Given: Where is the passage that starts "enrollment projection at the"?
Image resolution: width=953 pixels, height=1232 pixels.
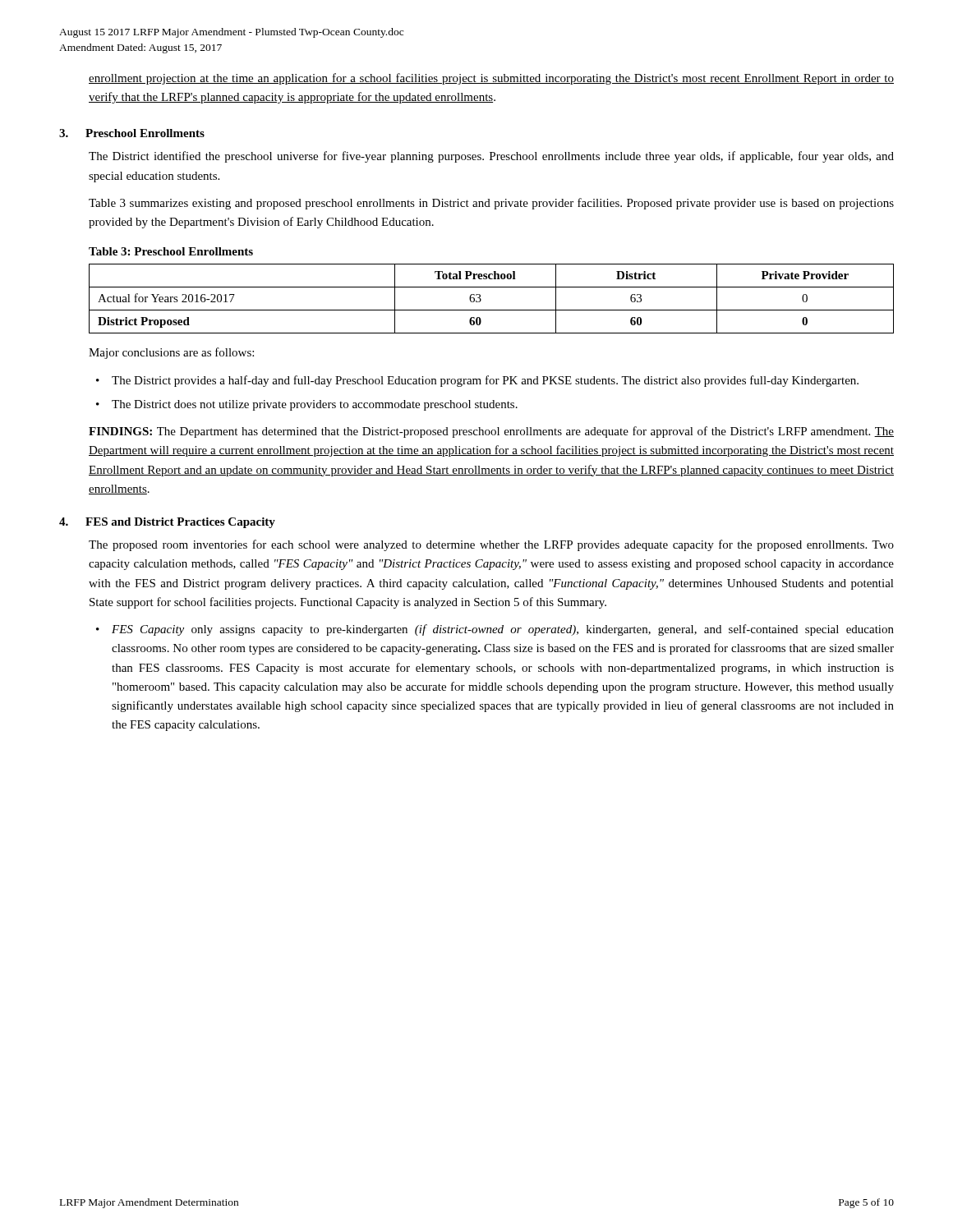Looking at the screenshot, I should point(491,87).
